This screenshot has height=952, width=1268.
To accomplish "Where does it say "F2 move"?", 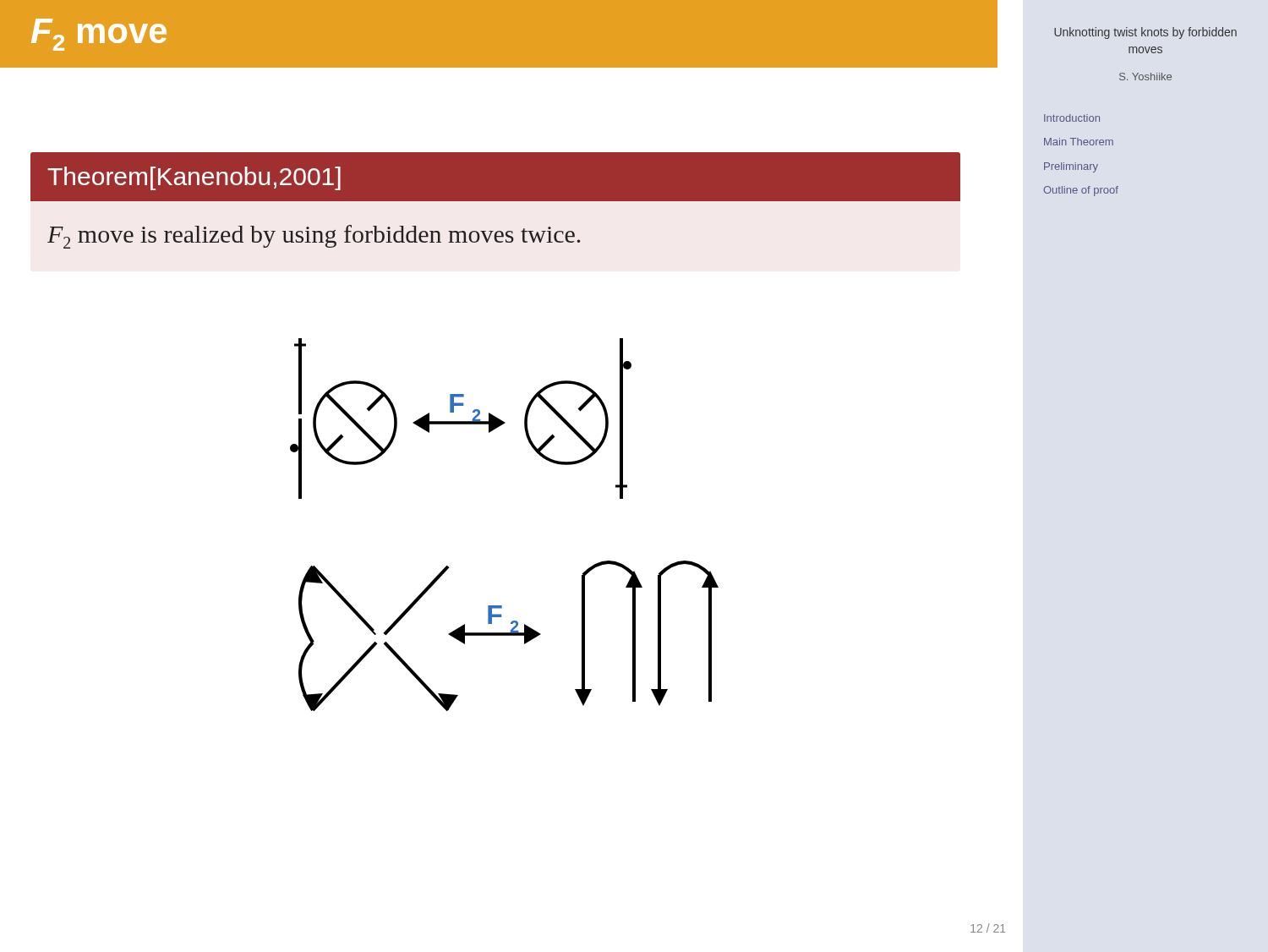I will click(99, 34).
